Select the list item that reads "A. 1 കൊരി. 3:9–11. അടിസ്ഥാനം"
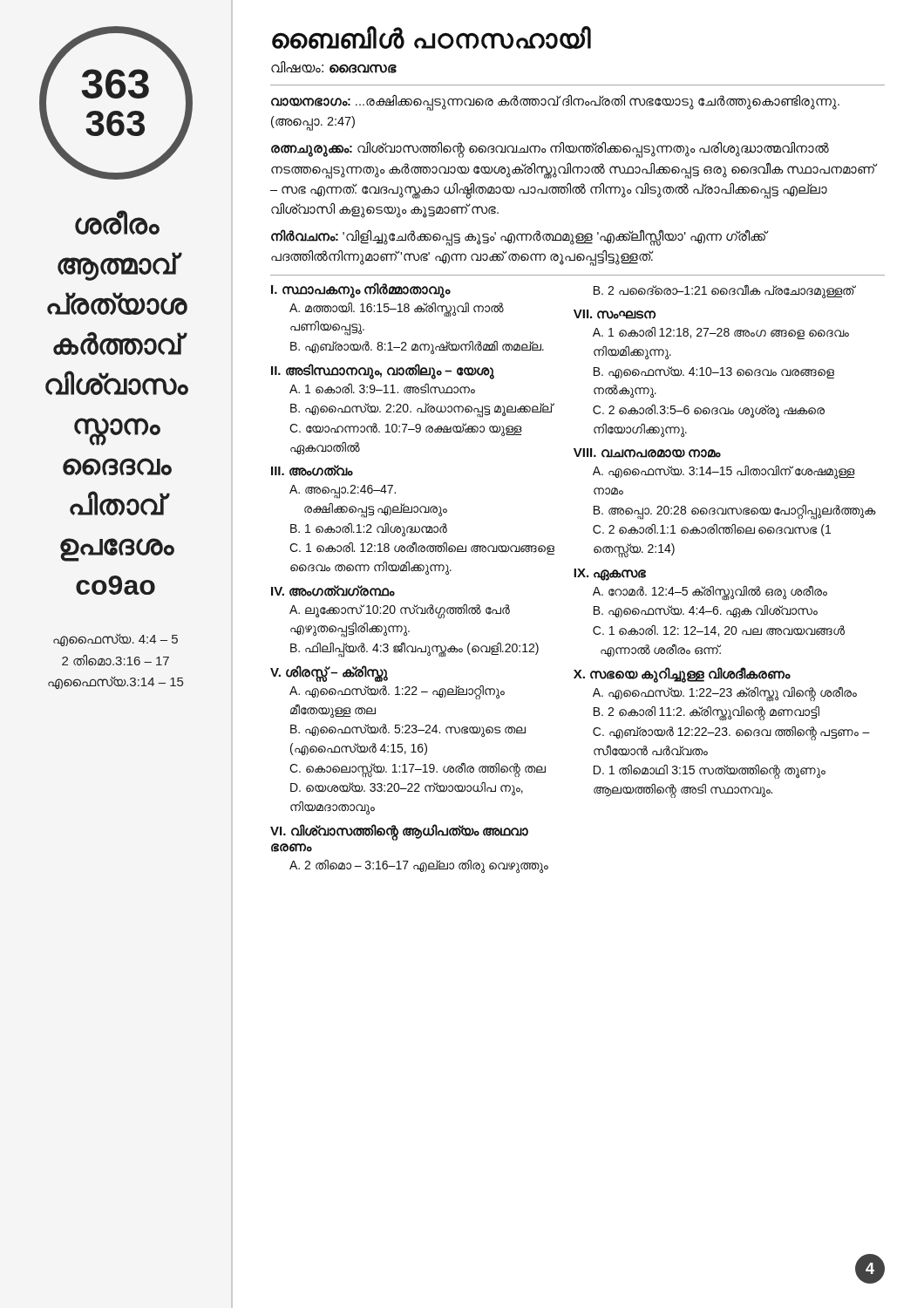924x1308 pixels. [382, 389]
